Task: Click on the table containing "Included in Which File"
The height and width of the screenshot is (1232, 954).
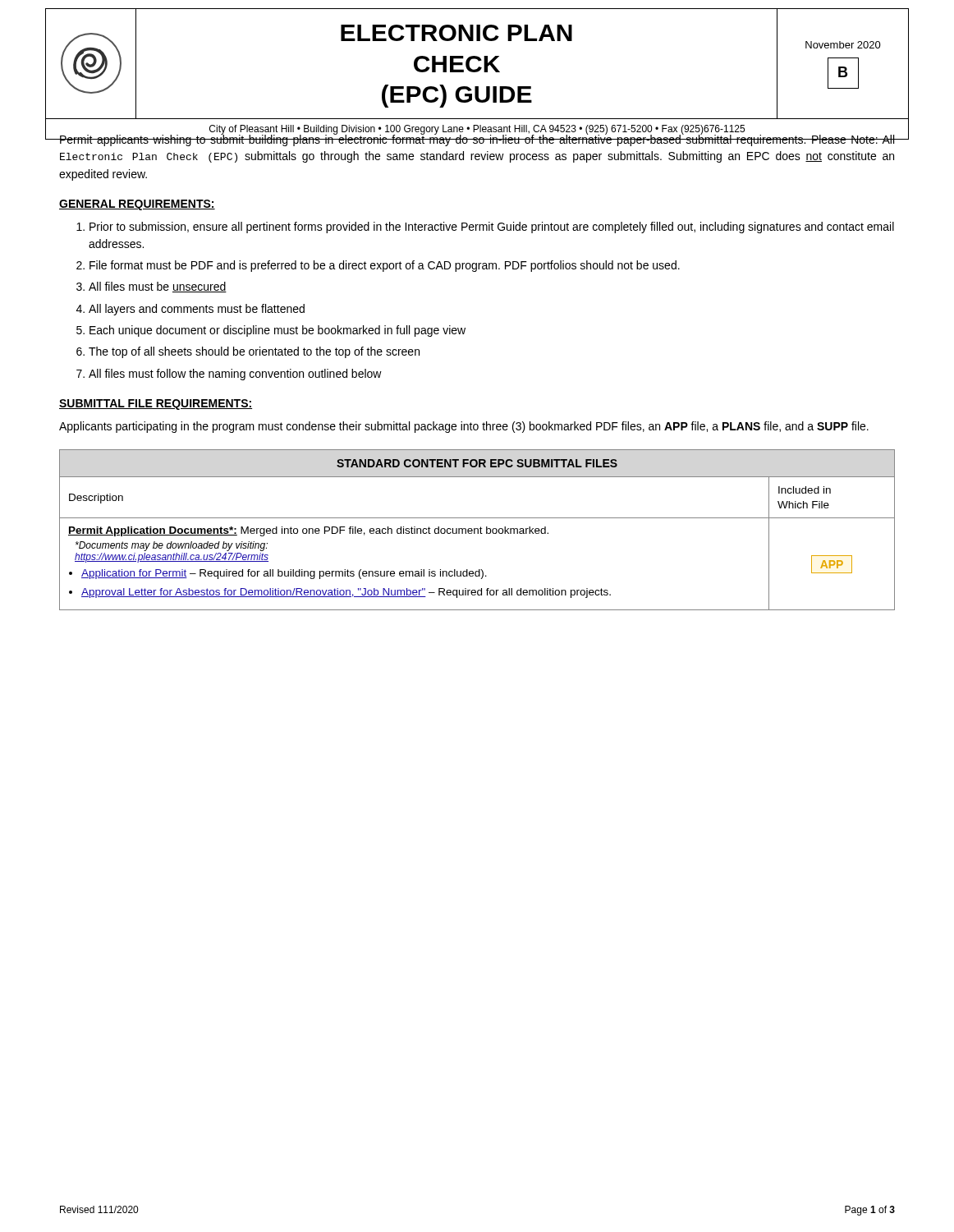Action: click(x=477, y=530)
